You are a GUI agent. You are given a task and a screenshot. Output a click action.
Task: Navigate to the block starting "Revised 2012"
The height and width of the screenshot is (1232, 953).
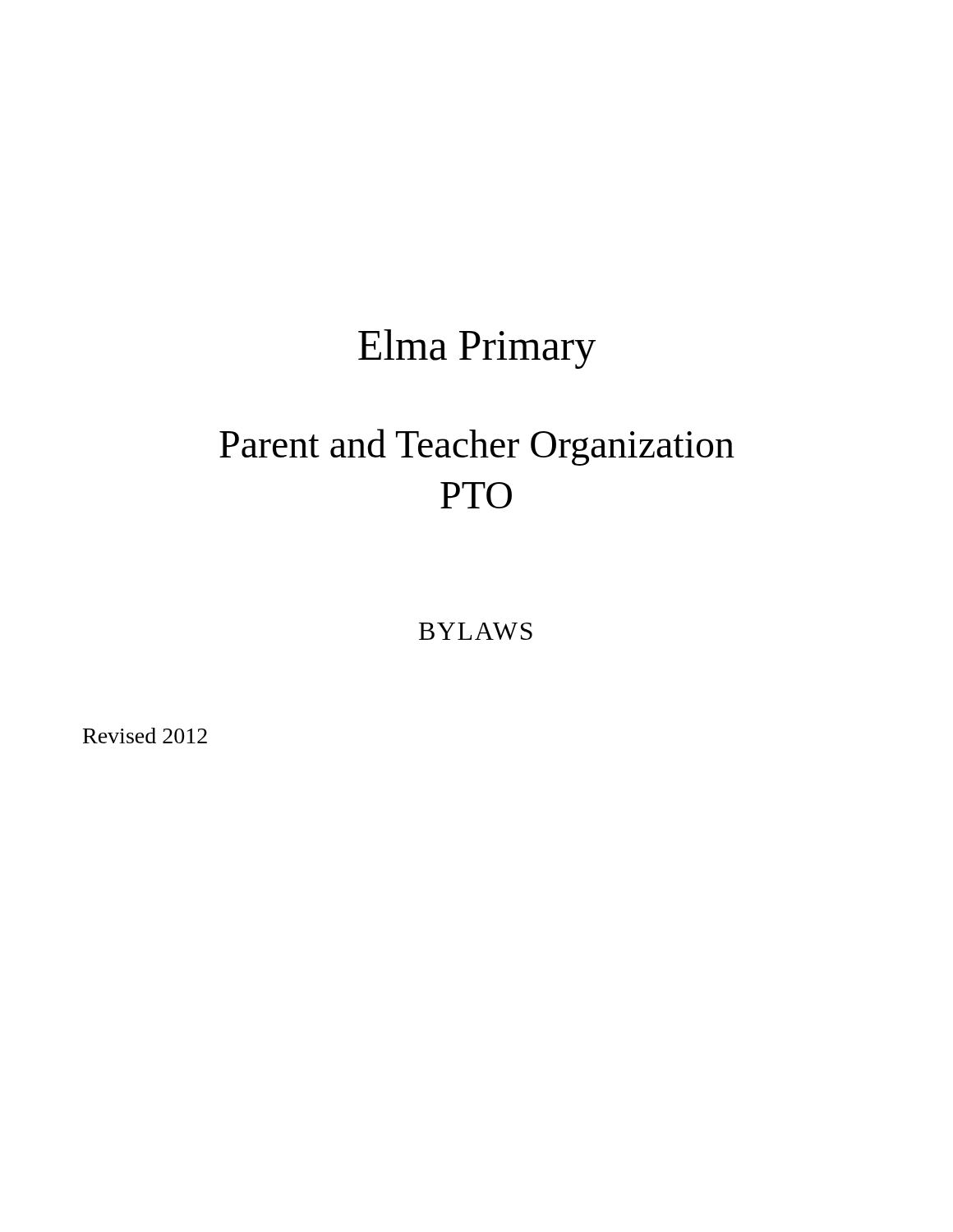point(145,736)
